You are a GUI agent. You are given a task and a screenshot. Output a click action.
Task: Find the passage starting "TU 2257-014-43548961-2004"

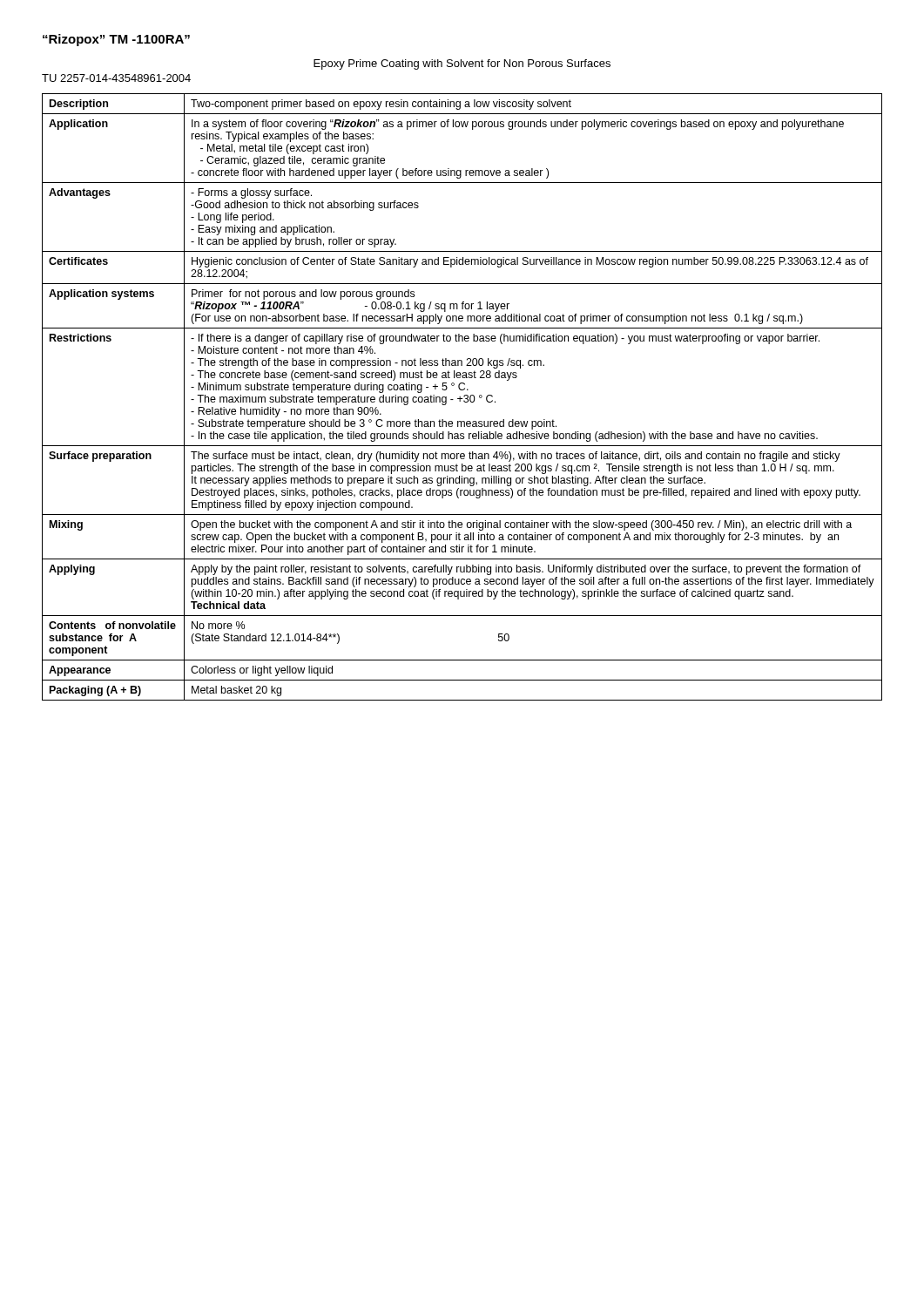116,78
